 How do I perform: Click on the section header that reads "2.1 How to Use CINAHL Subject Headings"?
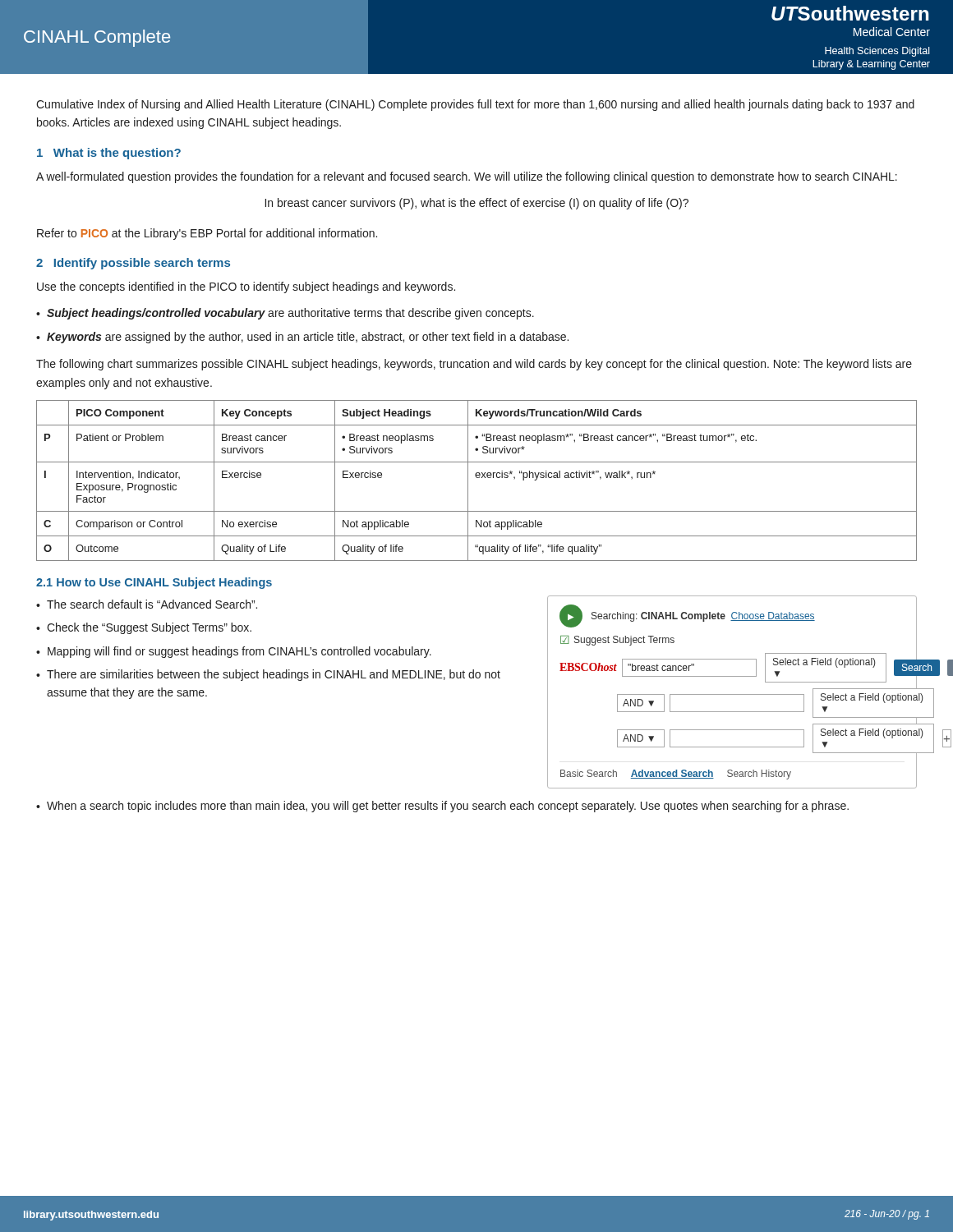[x=154, y=582]
